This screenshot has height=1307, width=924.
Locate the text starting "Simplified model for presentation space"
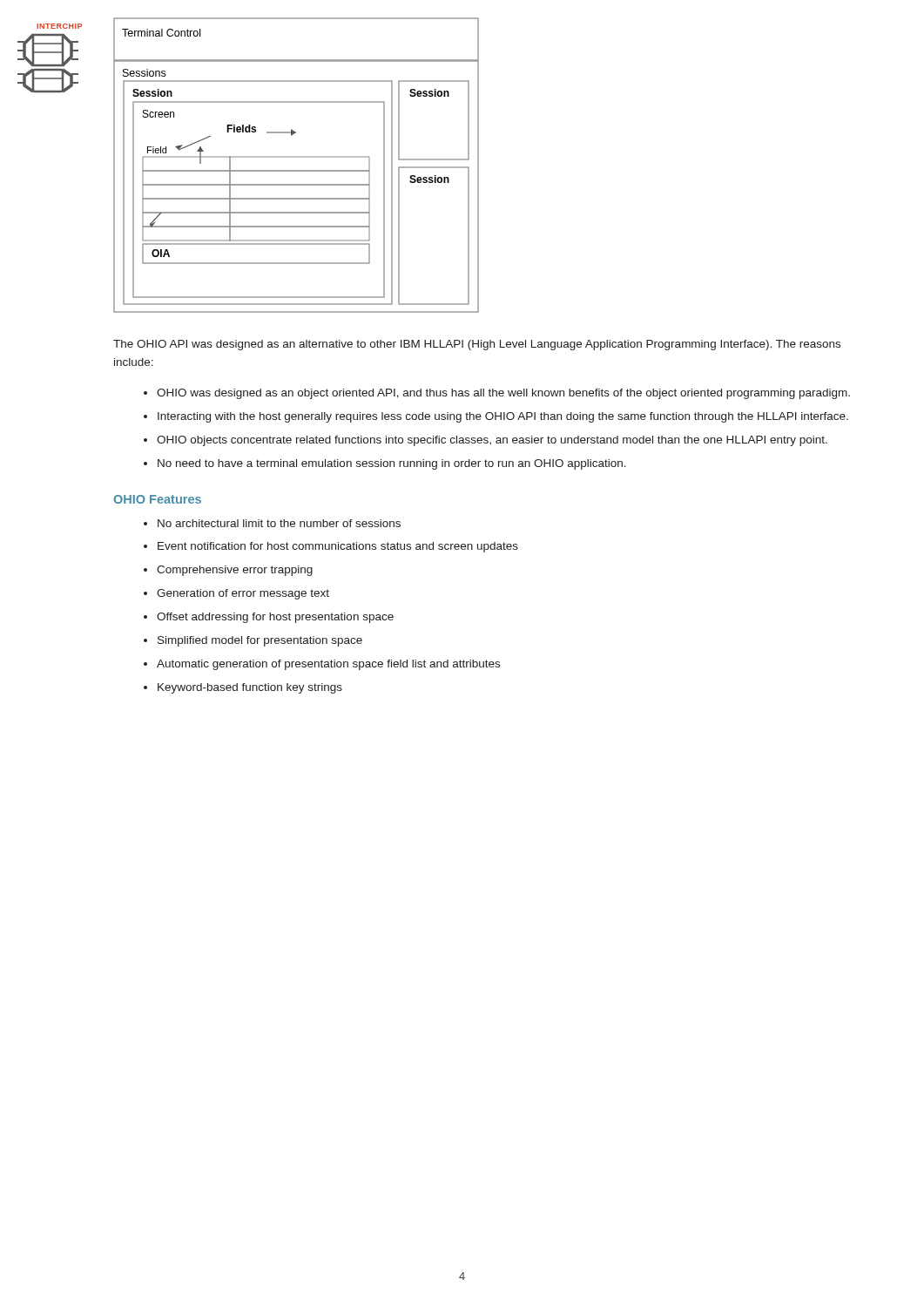[260, 640]
